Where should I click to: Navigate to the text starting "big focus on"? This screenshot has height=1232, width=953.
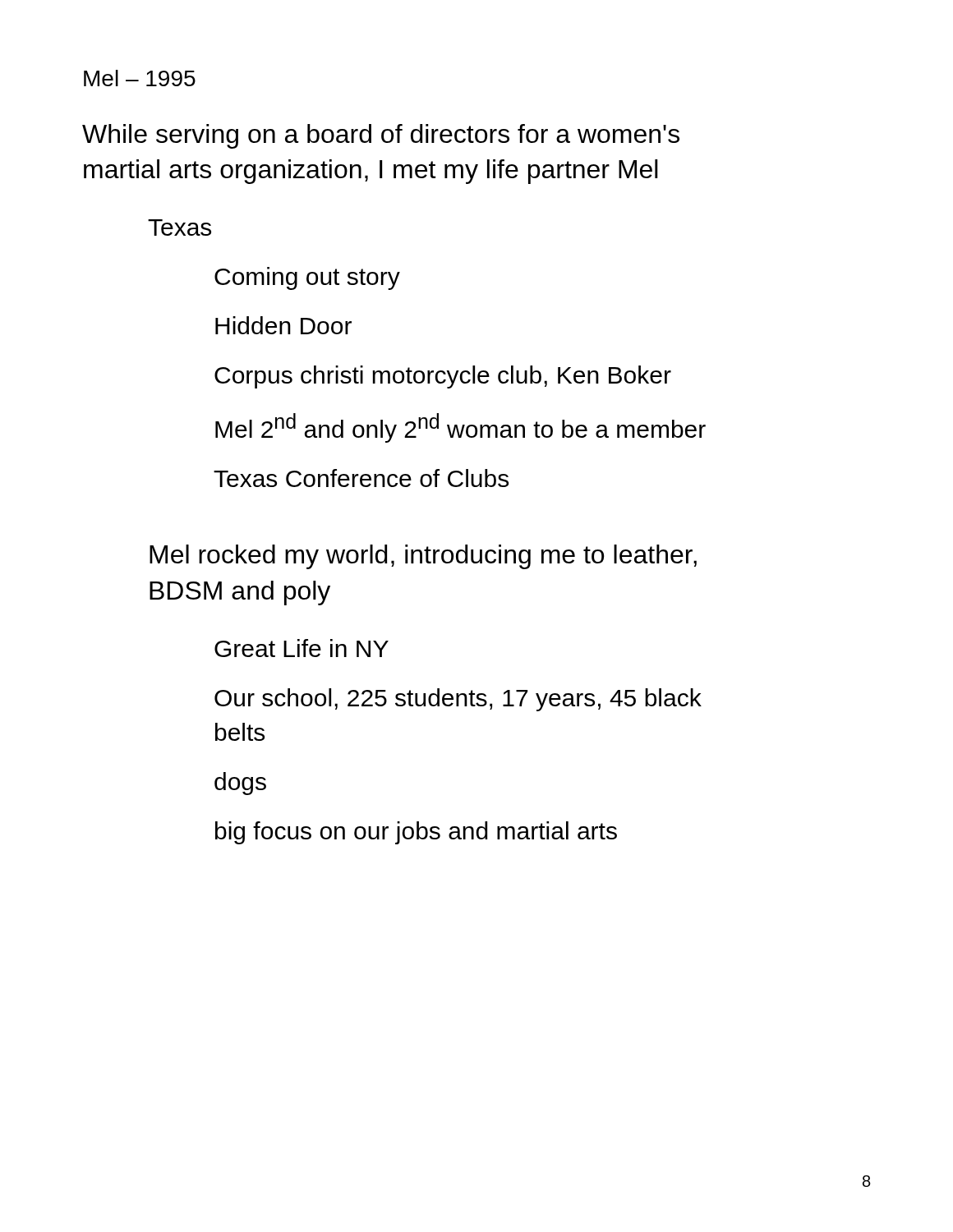click(x=416, y=831)
